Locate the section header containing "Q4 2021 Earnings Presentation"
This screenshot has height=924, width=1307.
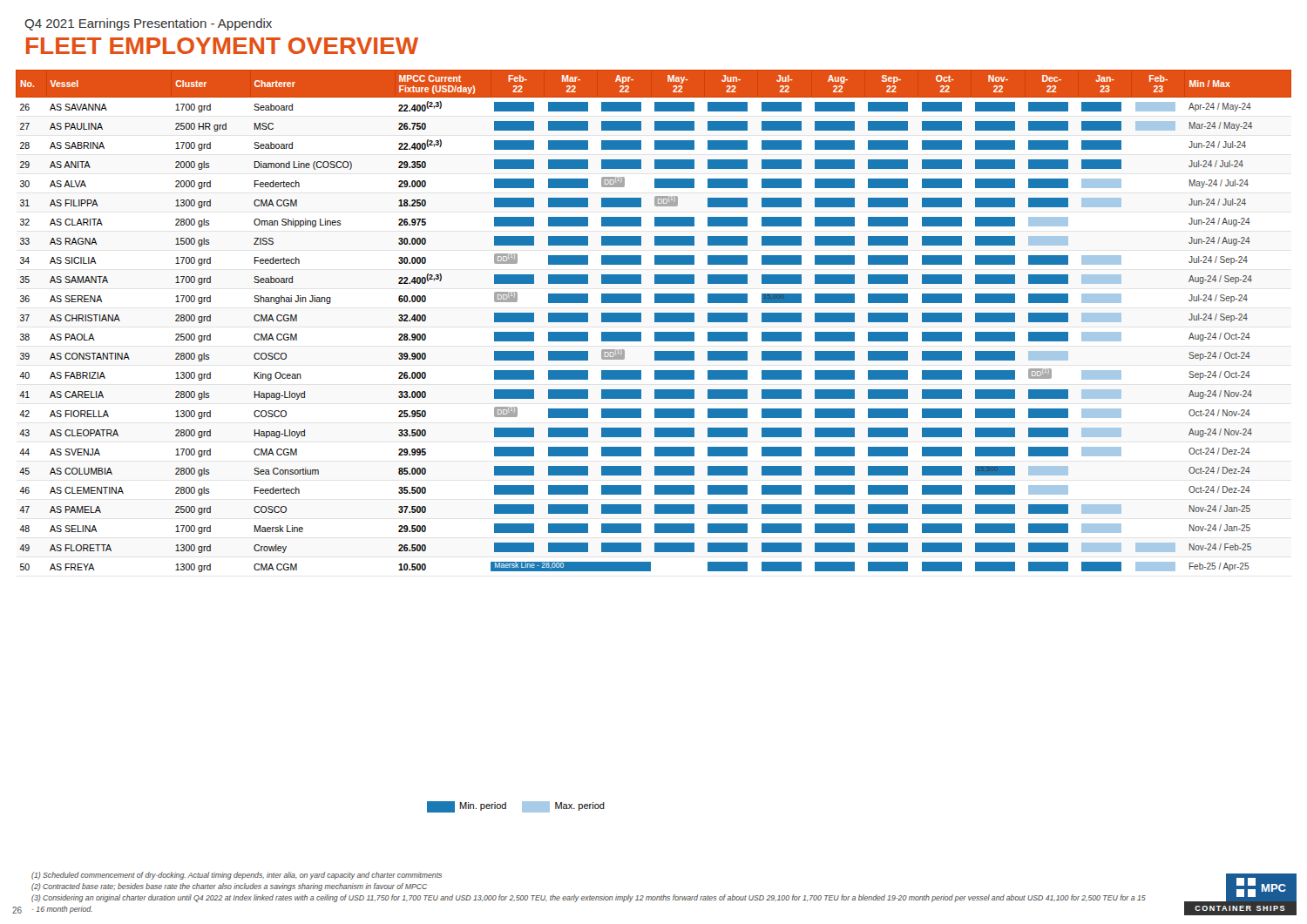click(x=221, y=38)
